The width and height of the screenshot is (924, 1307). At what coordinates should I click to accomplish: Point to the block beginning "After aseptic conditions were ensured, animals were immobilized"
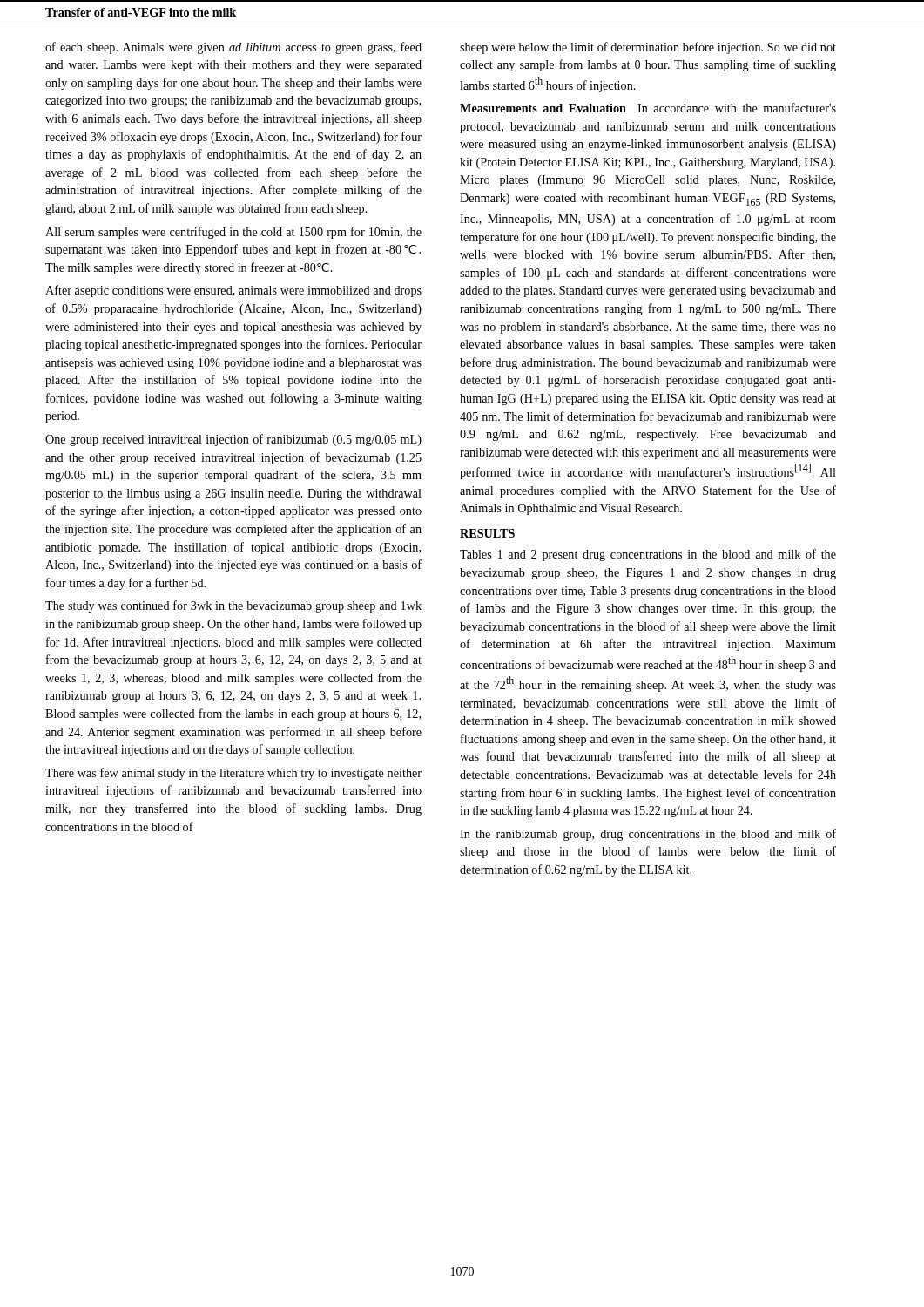233,353
